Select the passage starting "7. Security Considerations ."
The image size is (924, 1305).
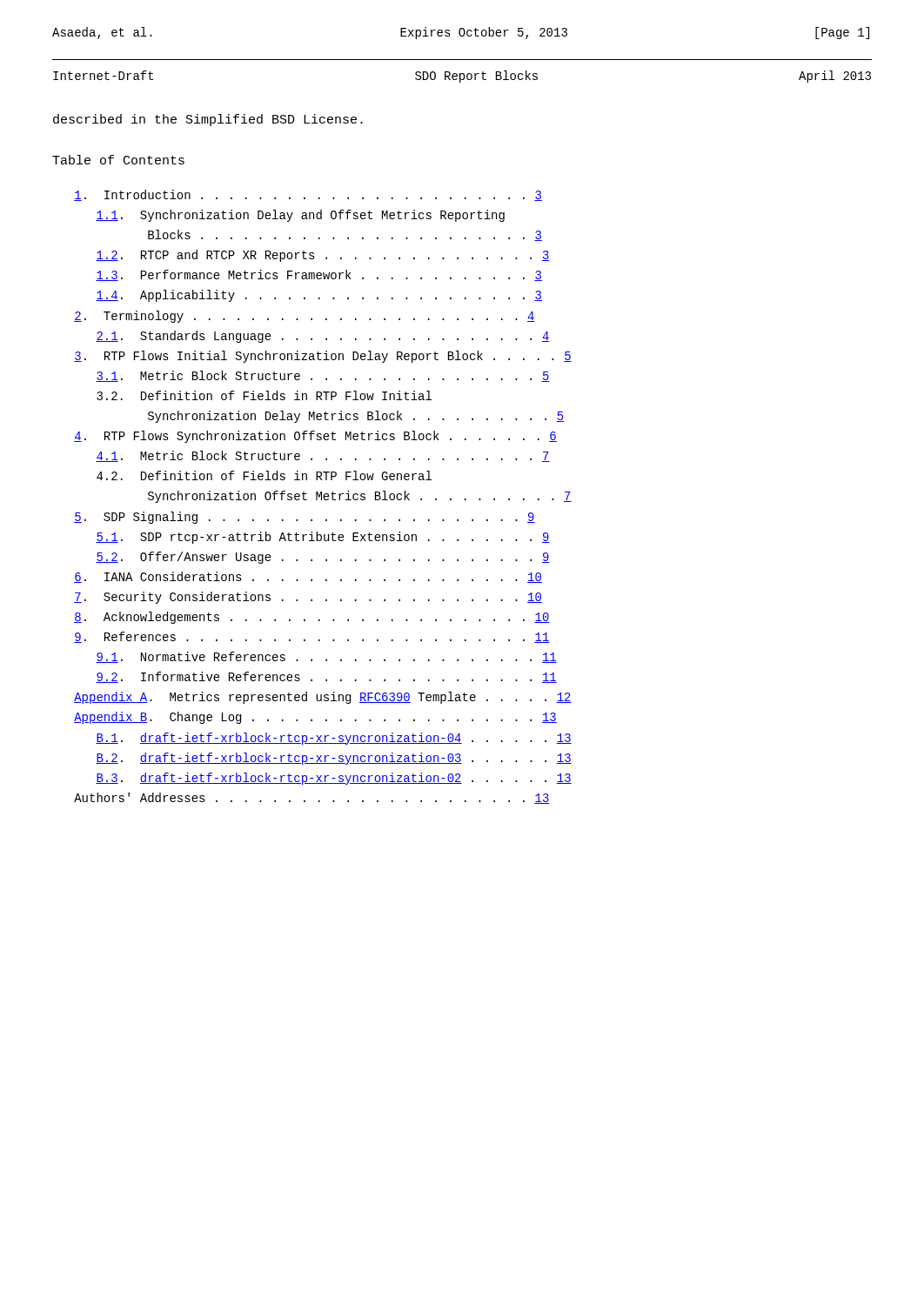[297, 598]
